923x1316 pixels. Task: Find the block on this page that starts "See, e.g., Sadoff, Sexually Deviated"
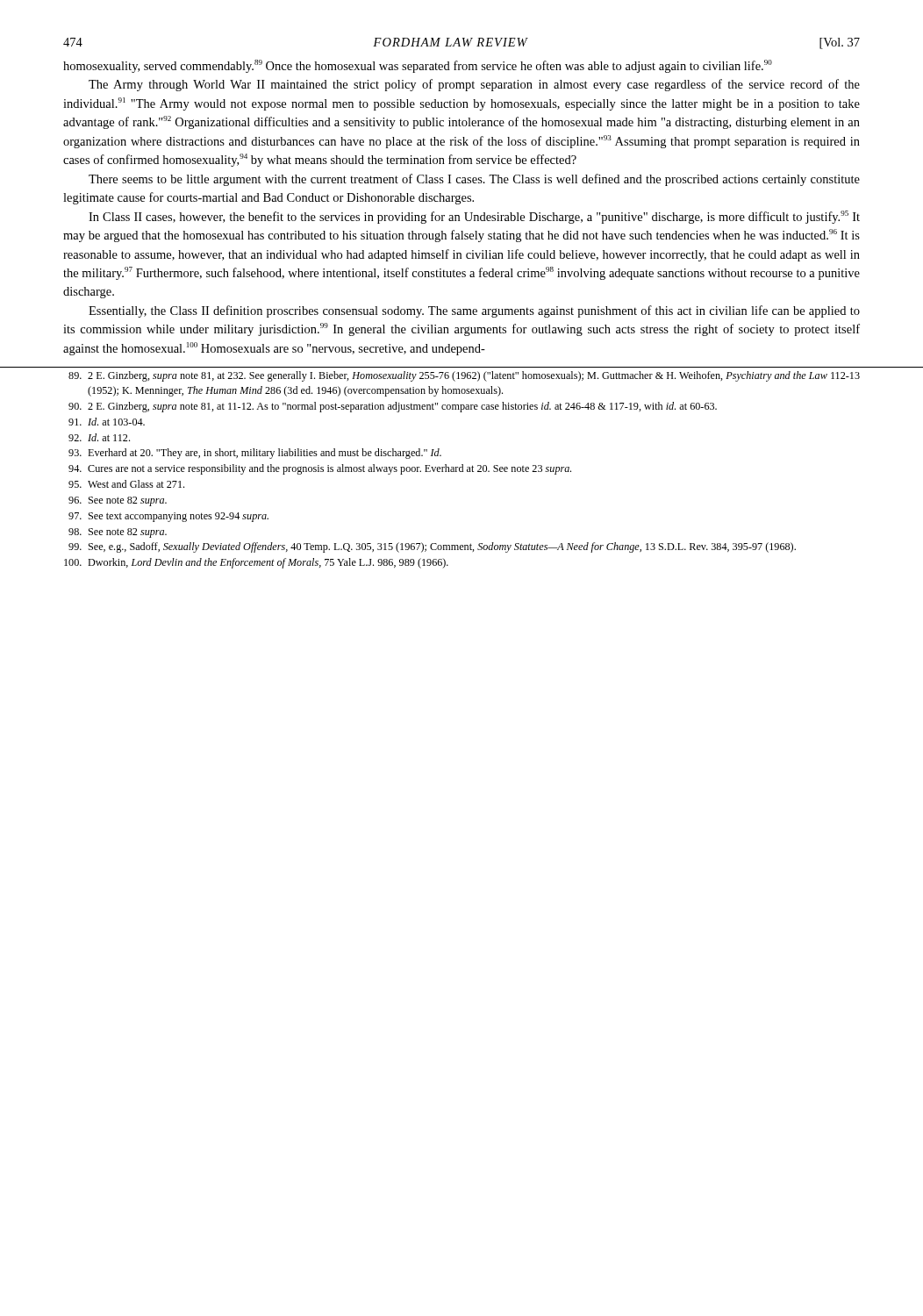(462, 547)
